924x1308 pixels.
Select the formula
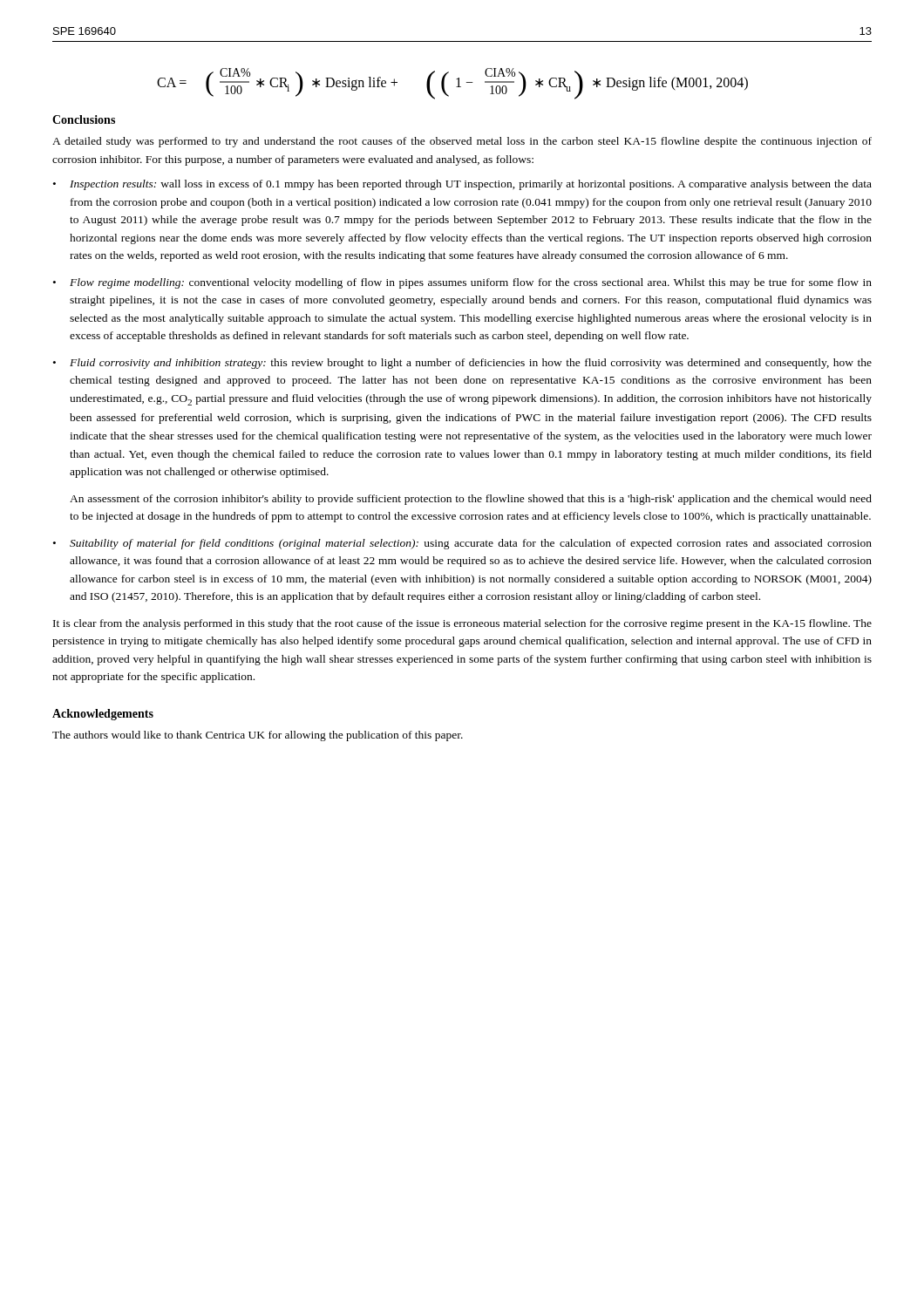click(x=462, y=80)
